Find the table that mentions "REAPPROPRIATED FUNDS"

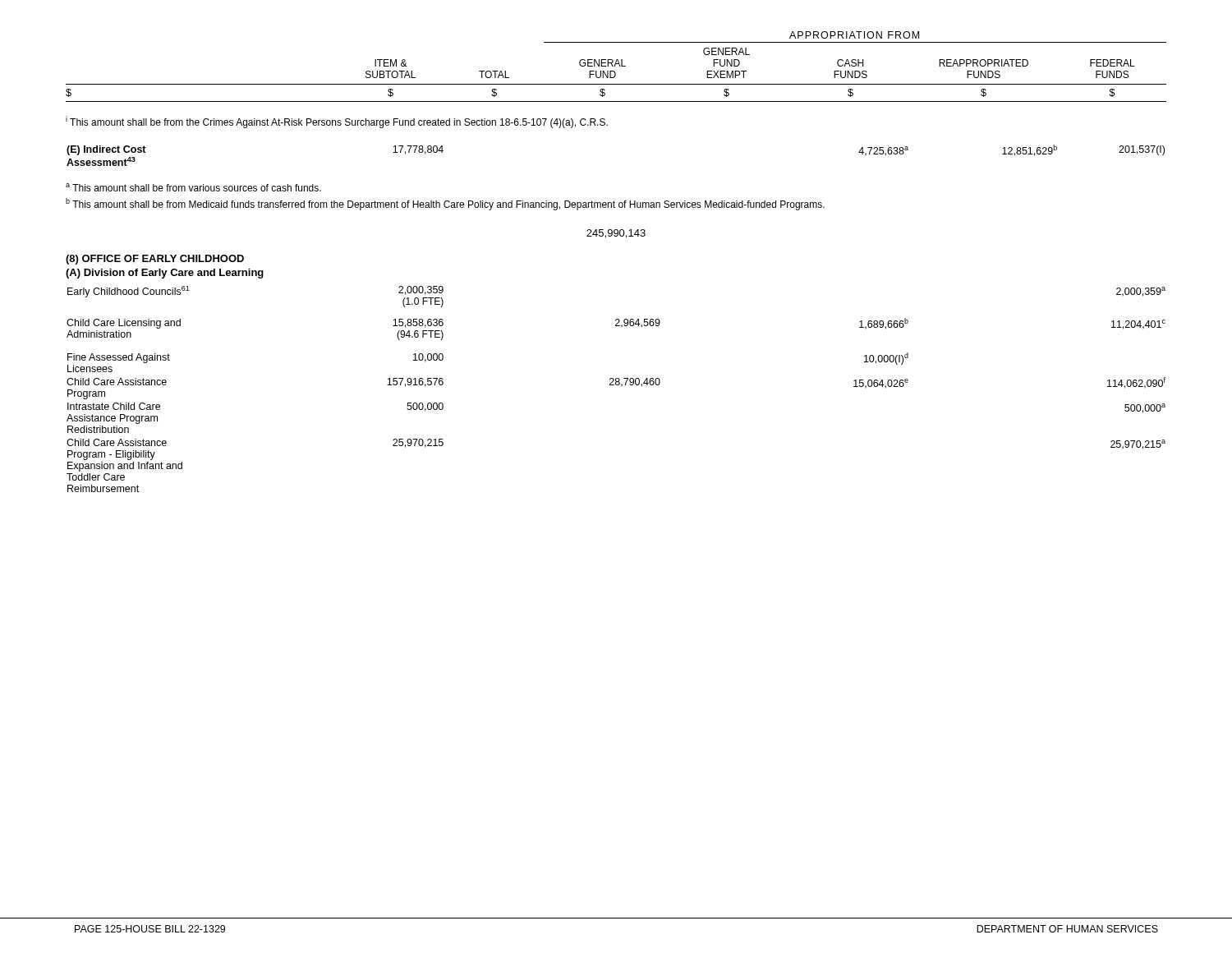click(616, 65)
